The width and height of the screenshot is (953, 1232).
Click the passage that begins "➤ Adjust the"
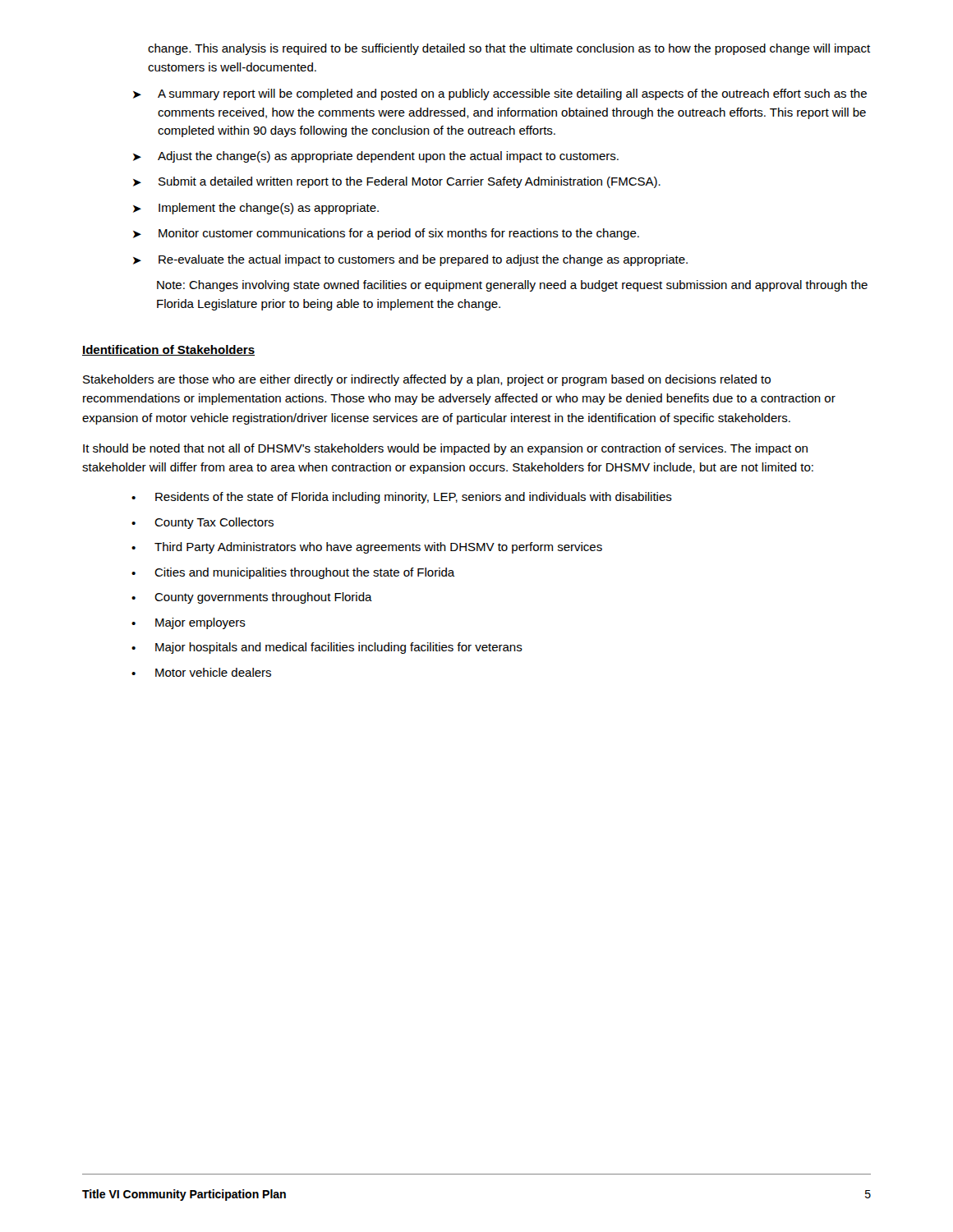[501, 156]
